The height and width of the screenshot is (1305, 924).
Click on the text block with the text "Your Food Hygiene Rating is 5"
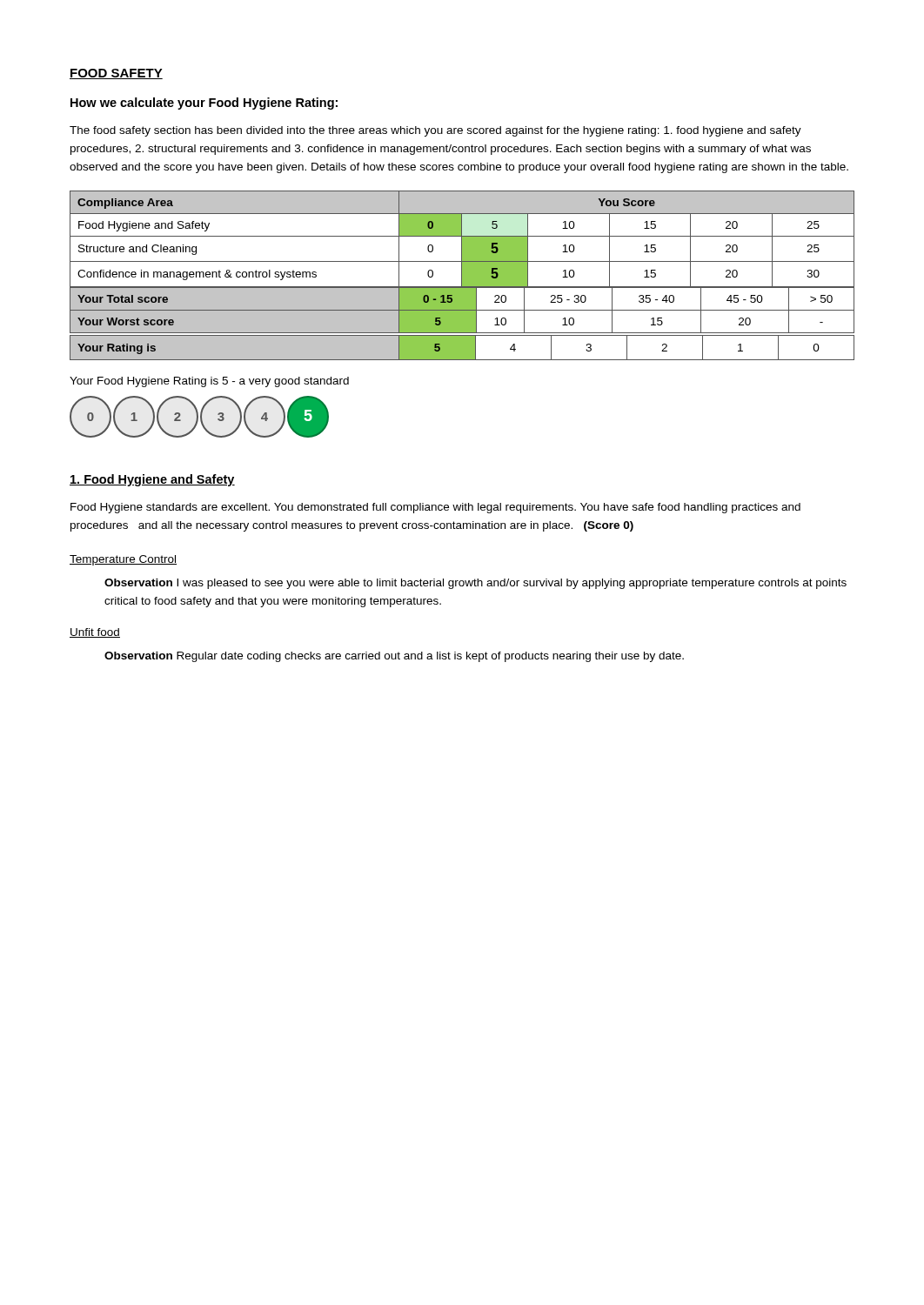(x=209, y=382)
